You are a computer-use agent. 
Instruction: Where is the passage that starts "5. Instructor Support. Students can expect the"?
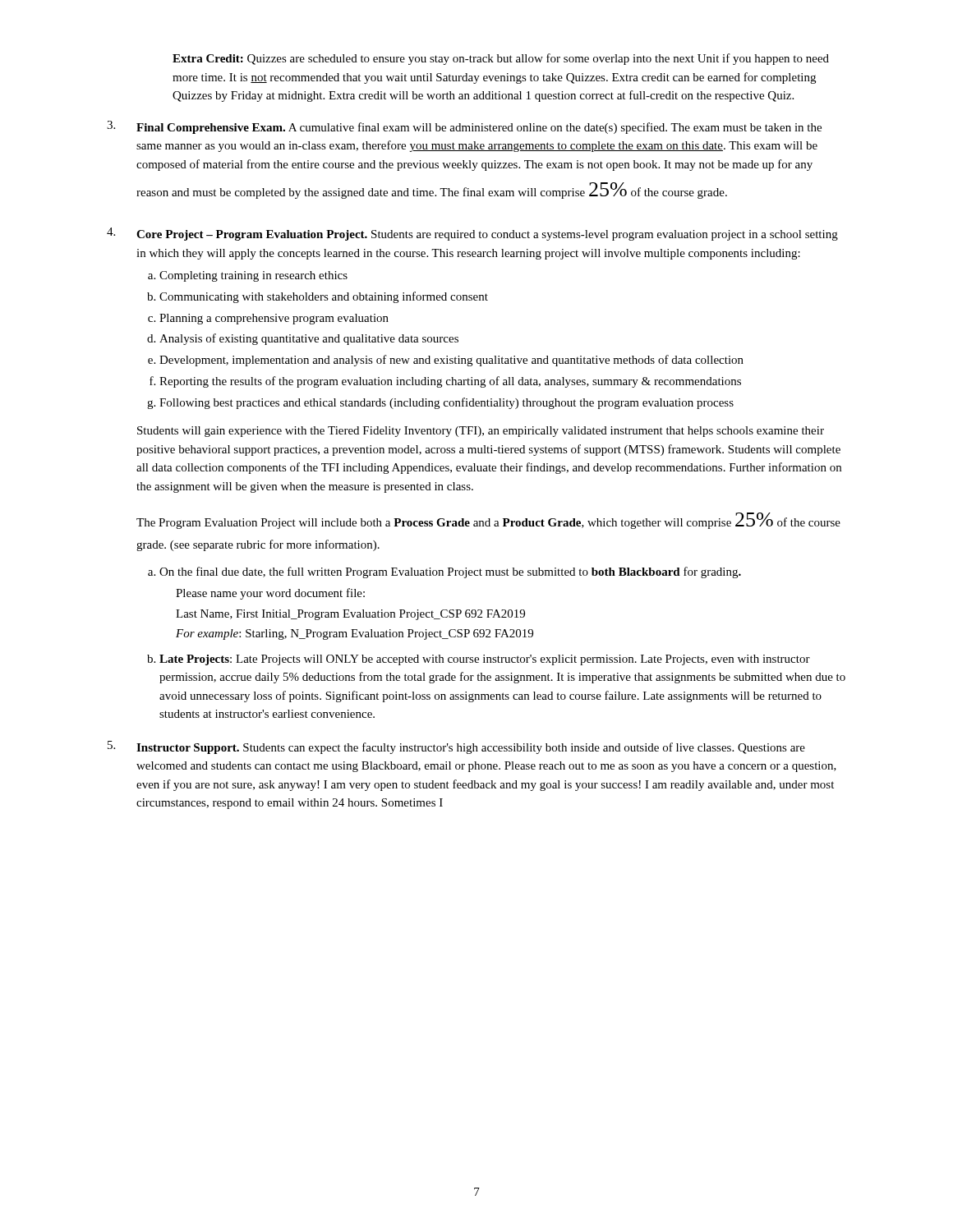(x=476, y=779)
